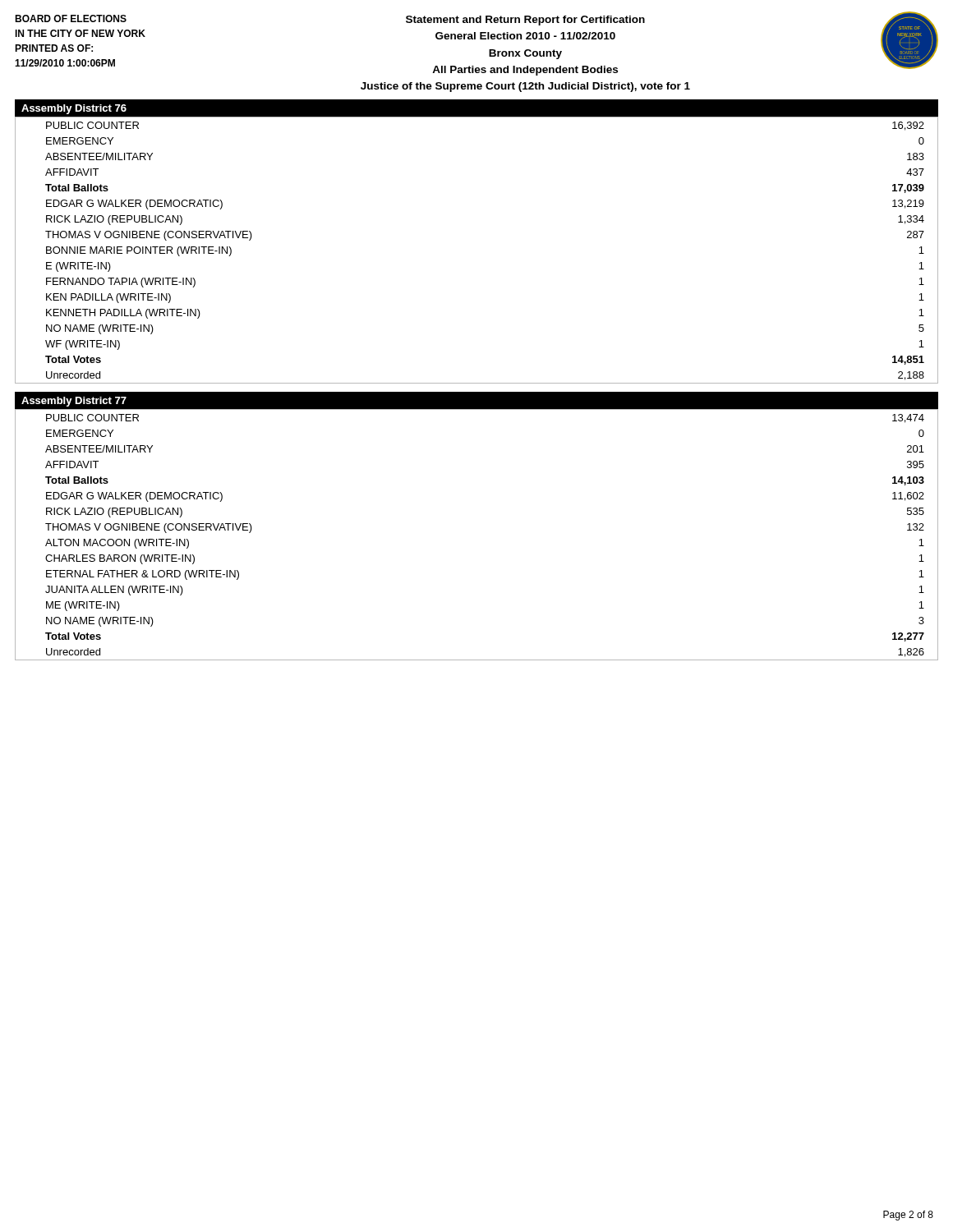
Task: Navigate to the passage starting "Assembly District 77"
Action: click(74, 401)
